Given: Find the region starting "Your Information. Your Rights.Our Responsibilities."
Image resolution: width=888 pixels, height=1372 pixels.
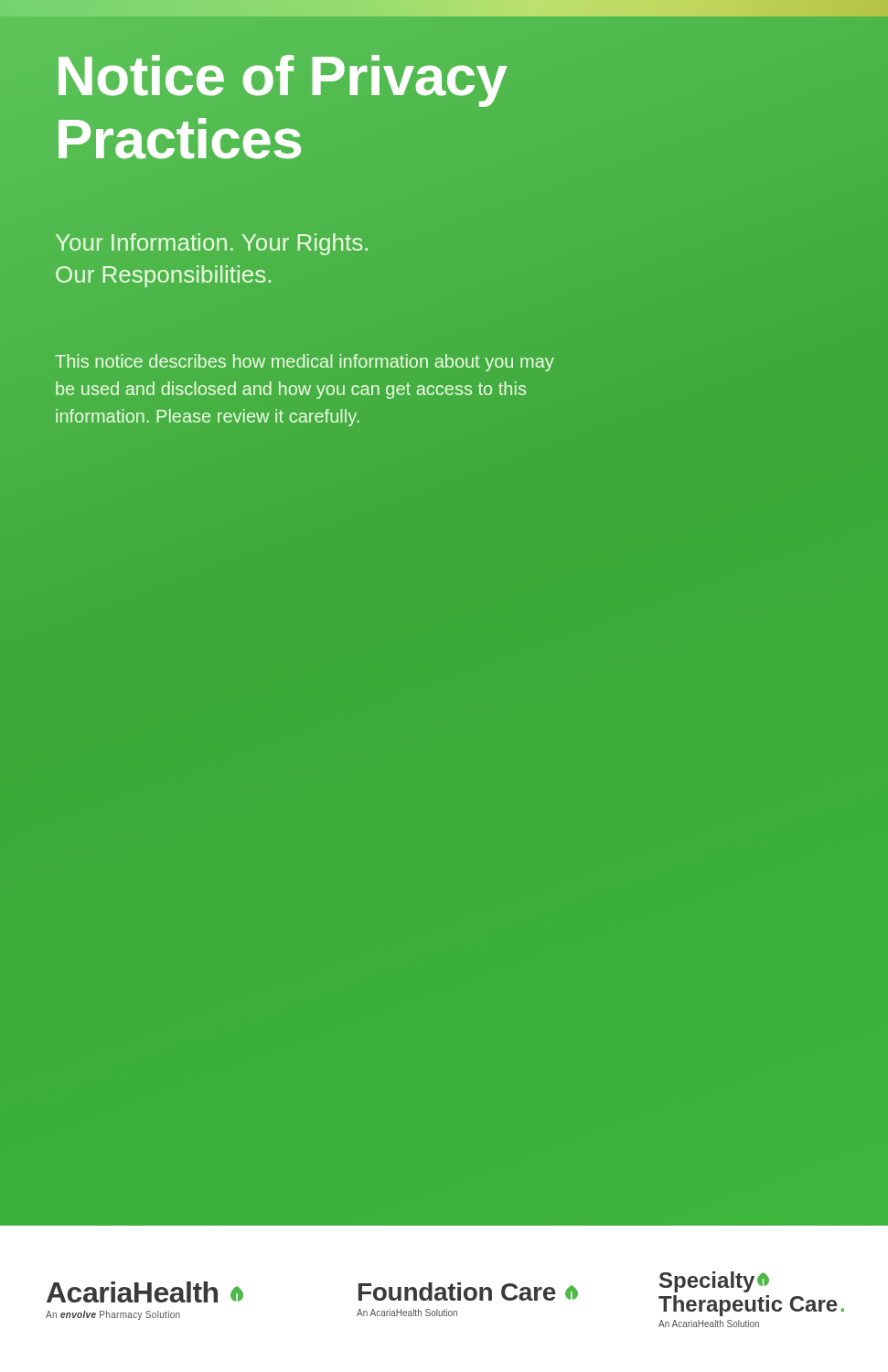Looking at the screenshot, I should (320, 259).
